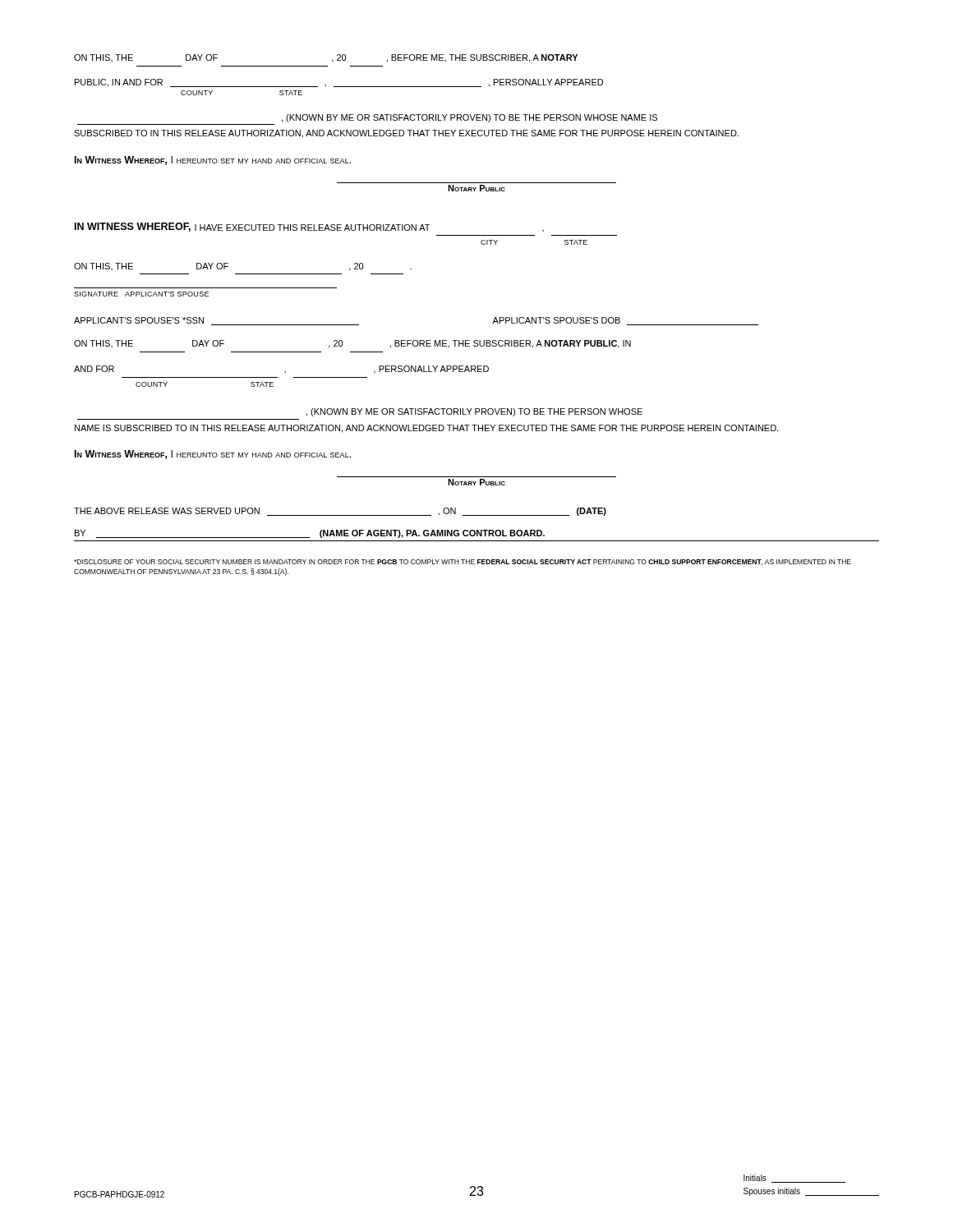Find the footnote that says "Disclosure of your"
Viewport: 953px width, 1232px height.
pos(463,567)
